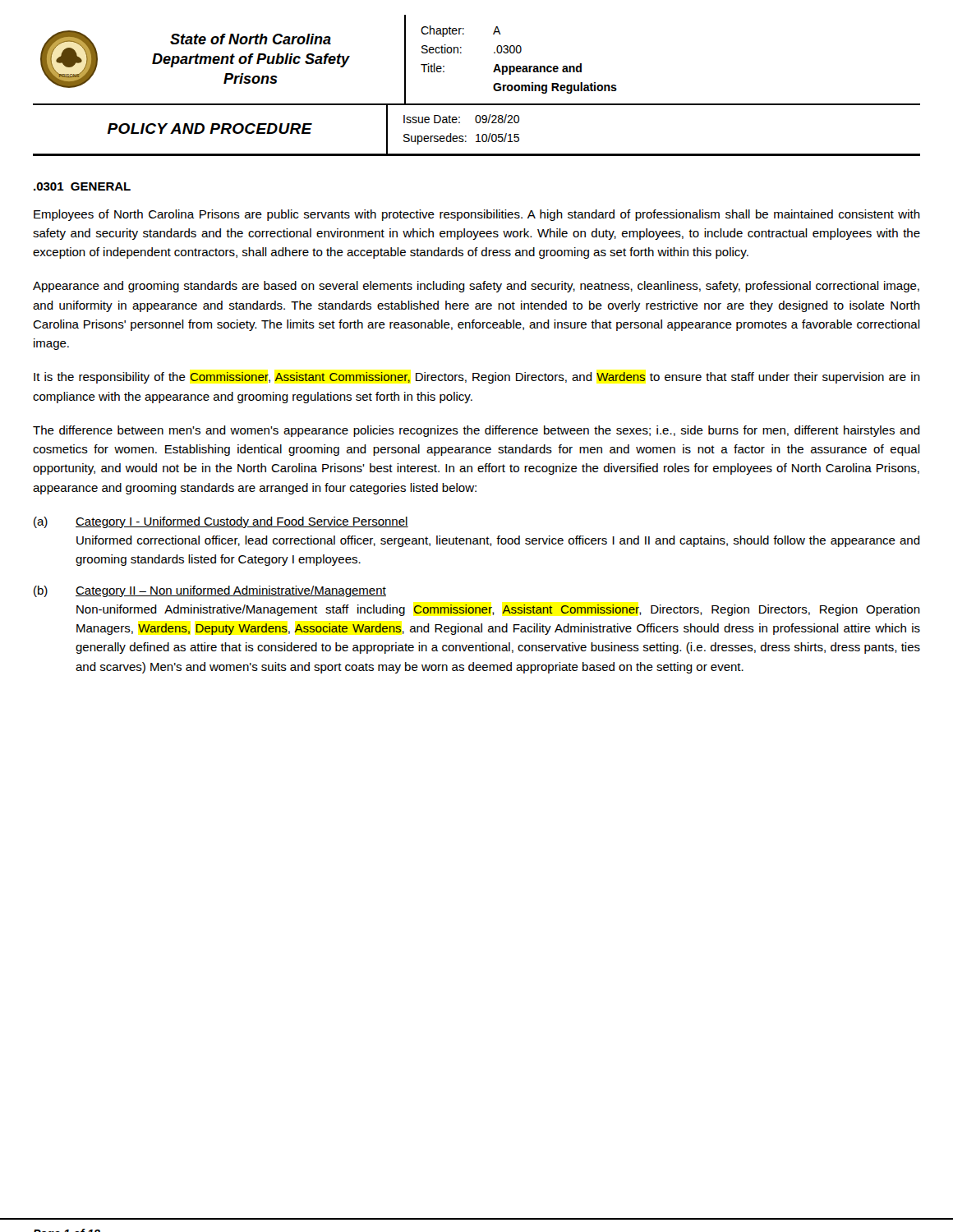Screen dimensions: 1232x953
Task: Click on the text block starting "The difference between men's and women's appearance"
Action: (x=476, y=458)
